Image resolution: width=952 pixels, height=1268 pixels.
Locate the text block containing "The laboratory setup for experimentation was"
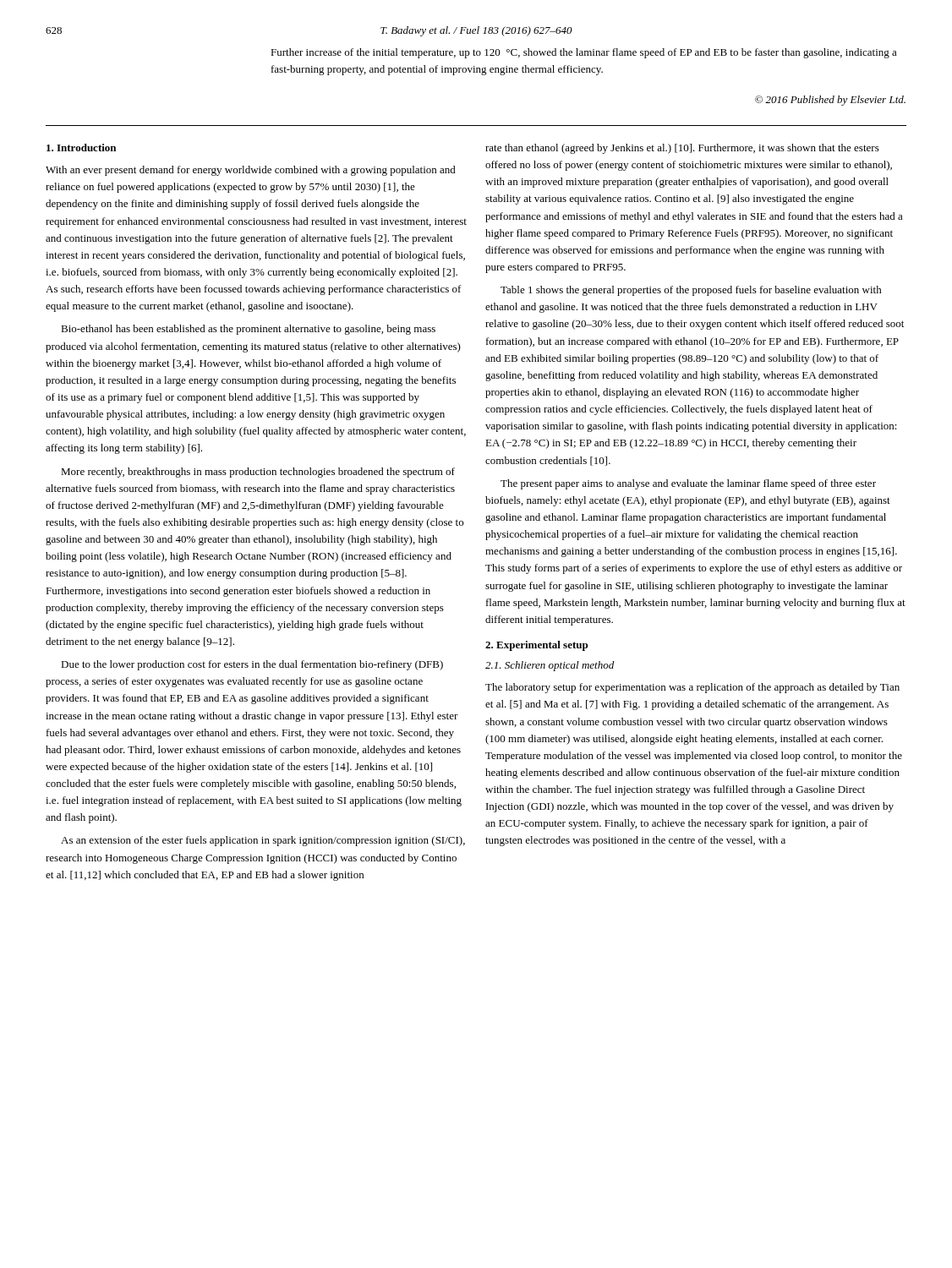(696, 764)
